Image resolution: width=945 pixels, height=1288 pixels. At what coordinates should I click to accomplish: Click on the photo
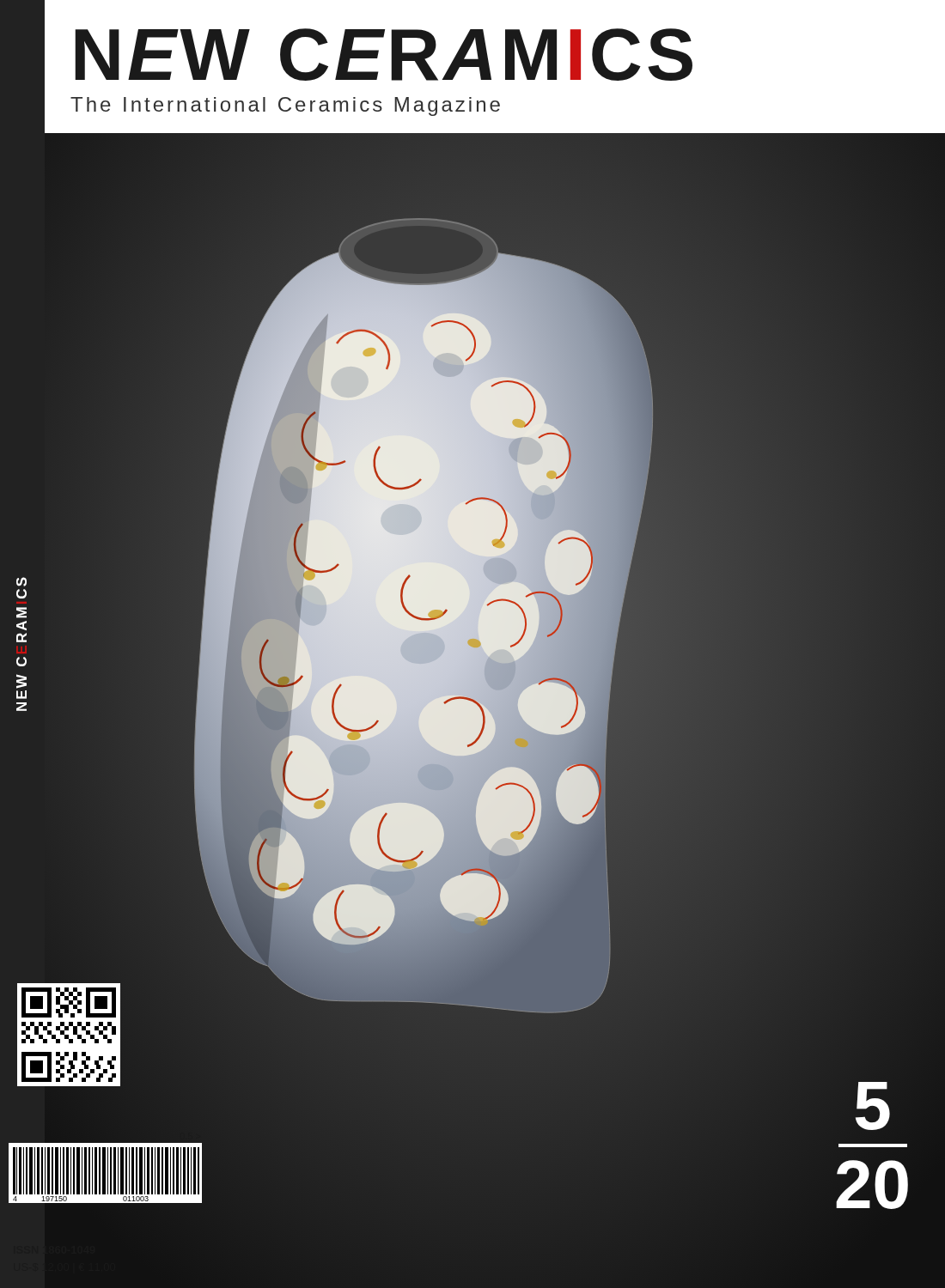click(495, 711)
